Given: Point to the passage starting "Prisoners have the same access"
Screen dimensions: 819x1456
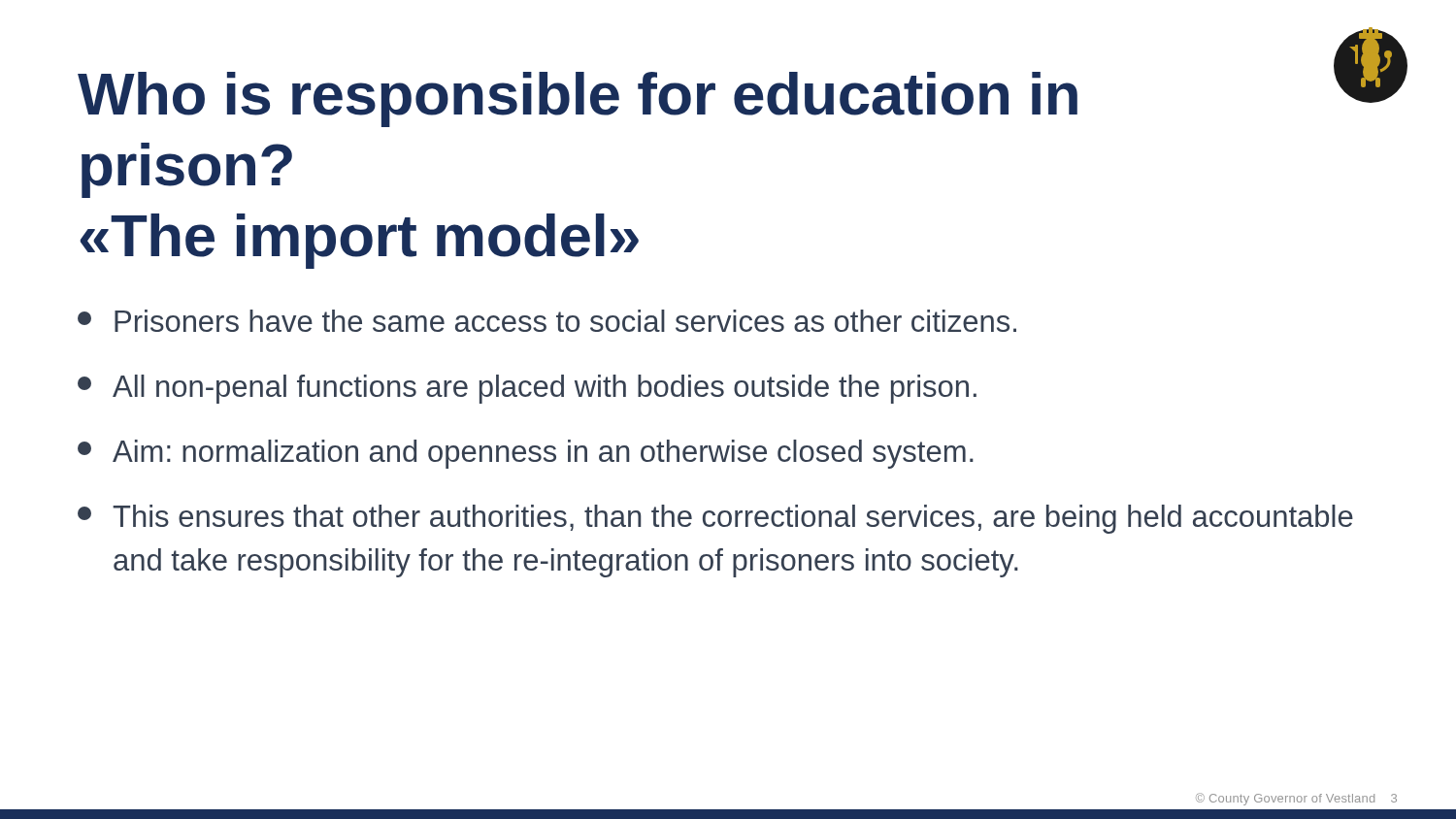Looking at the screenshot, I should click(718, 323).
